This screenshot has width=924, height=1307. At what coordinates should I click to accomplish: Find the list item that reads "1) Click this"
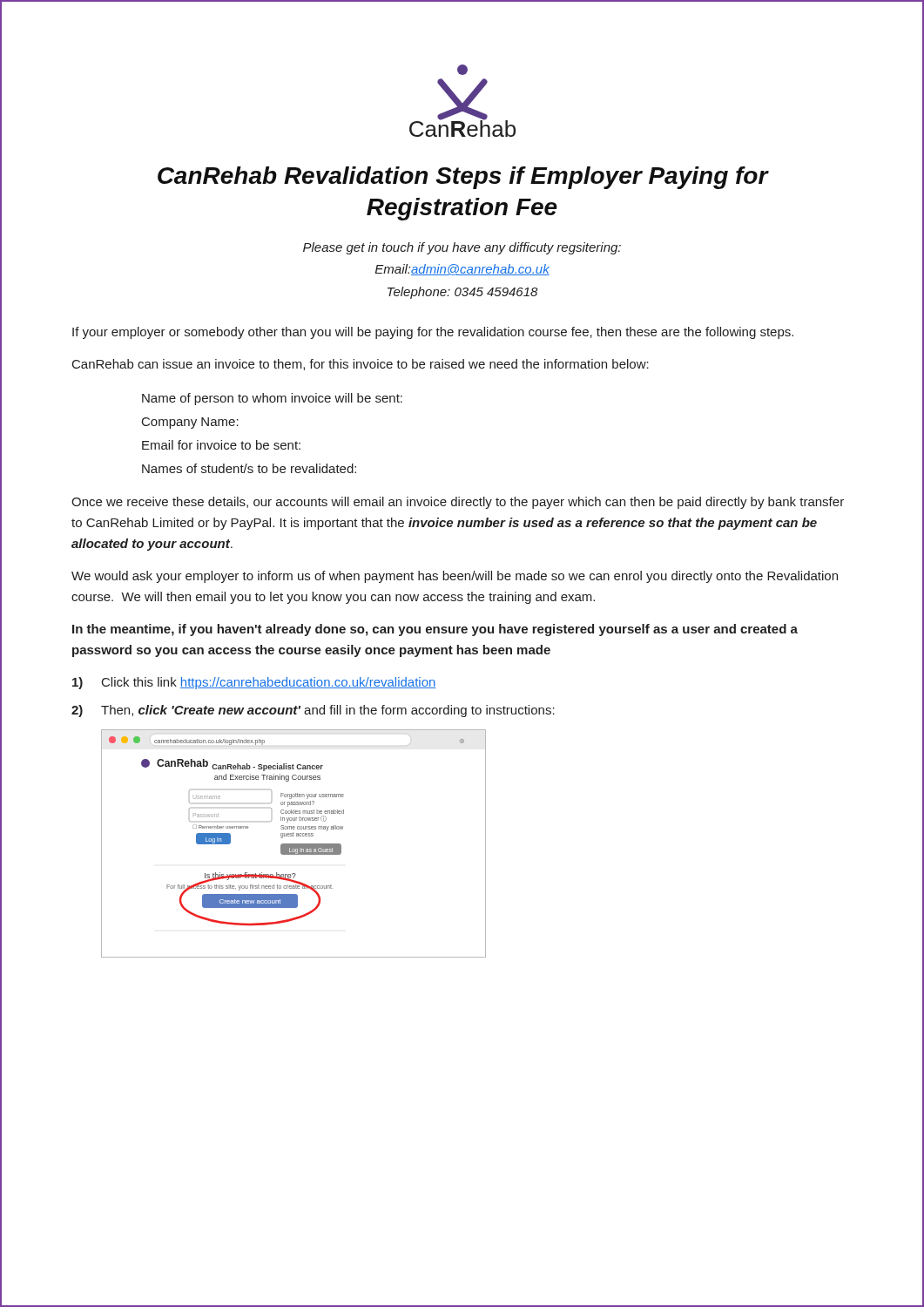pos(254,683)
